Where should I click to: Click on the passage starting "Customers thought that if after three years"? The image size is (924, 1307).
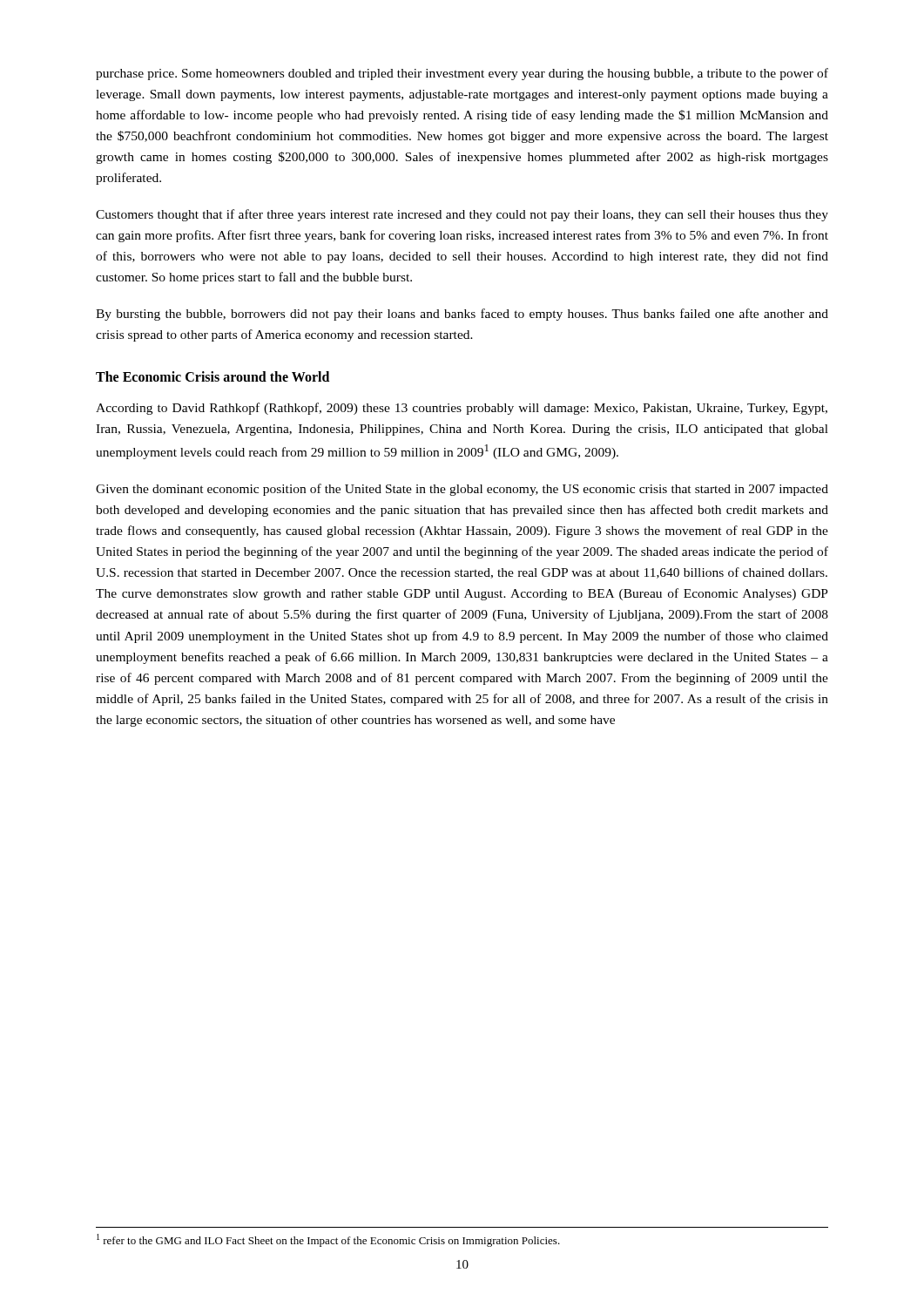(462, 245)
